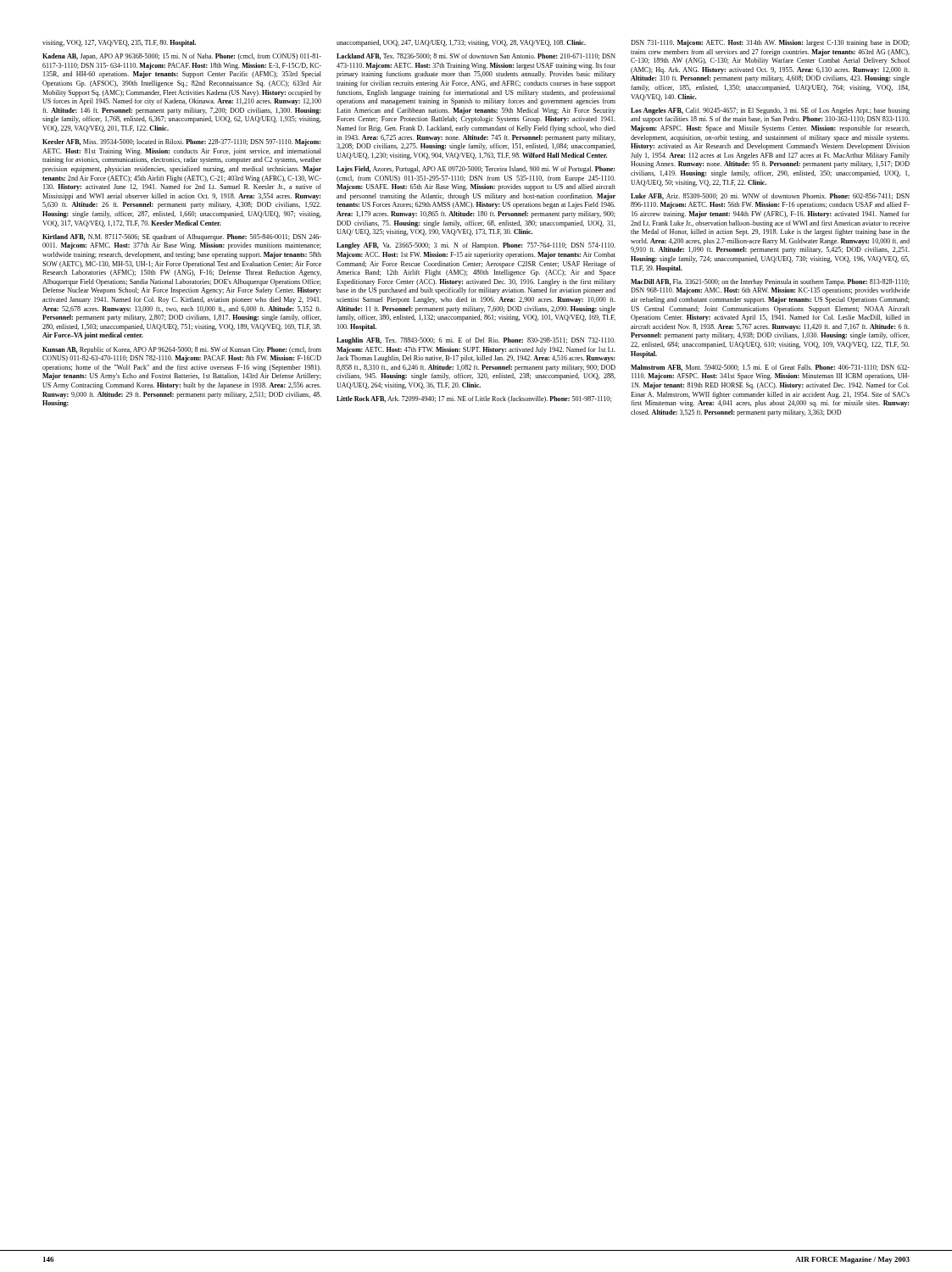Select the region starting "Lajes Field, Azores, Portugal, APO AE 09720-5000; Terceira"
The width and height of the screenshot is (952, 1272).
click(x=476, y=201)
